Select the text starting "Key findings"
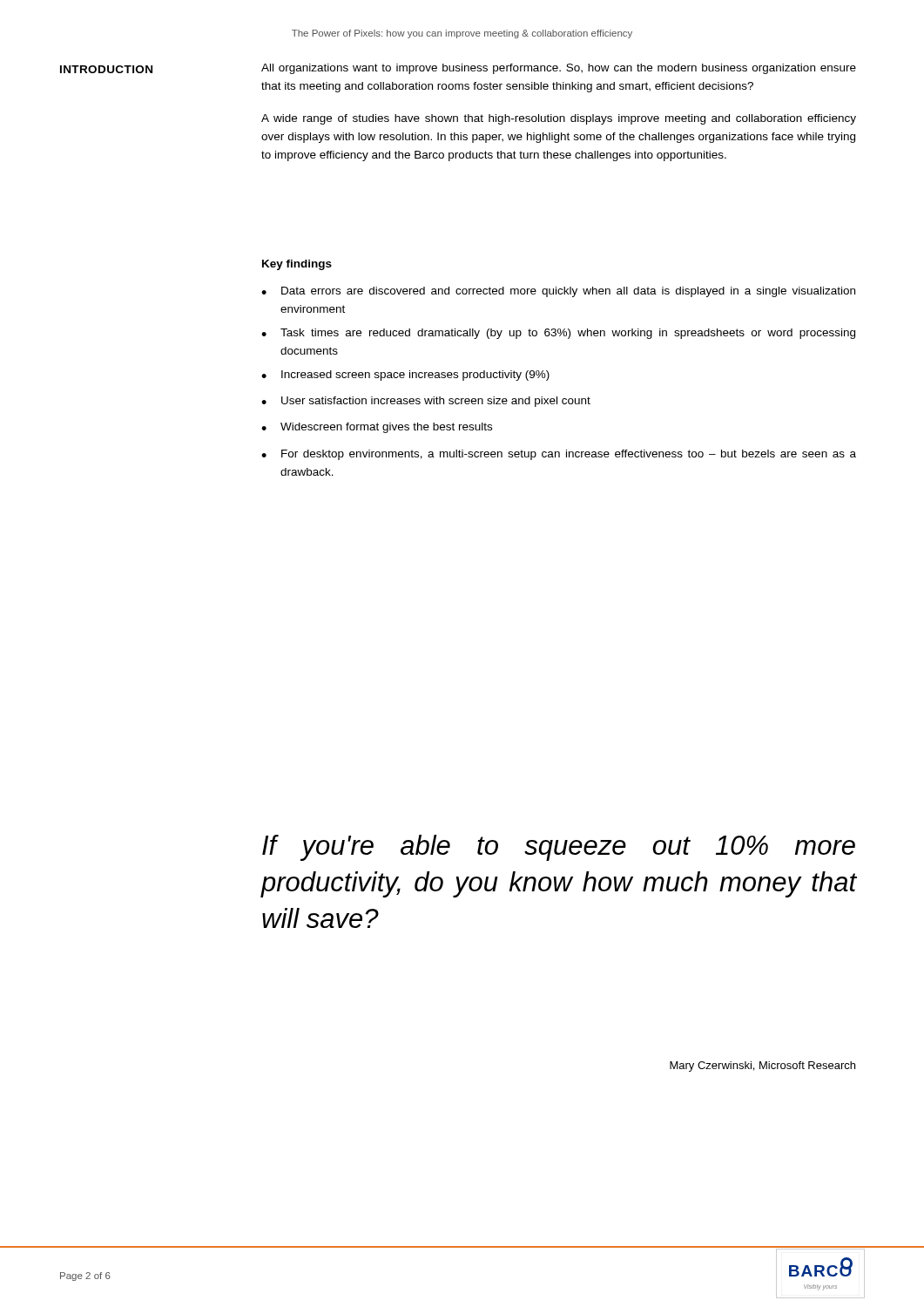924x1307 pixels. [x=297, y=264]
